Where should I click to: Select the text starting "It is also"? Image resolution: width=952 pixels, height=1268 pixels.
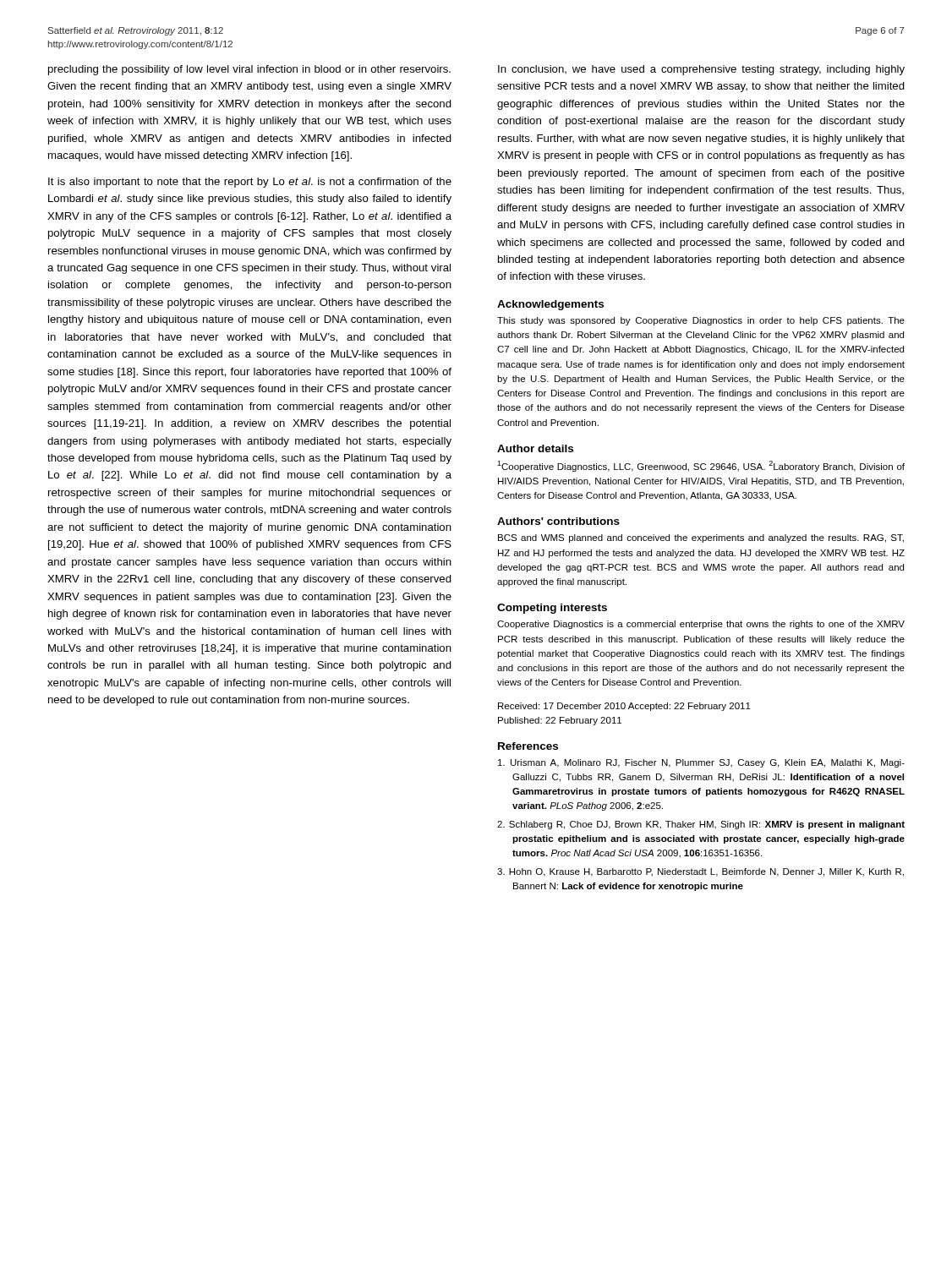click(x=249, y=440)
